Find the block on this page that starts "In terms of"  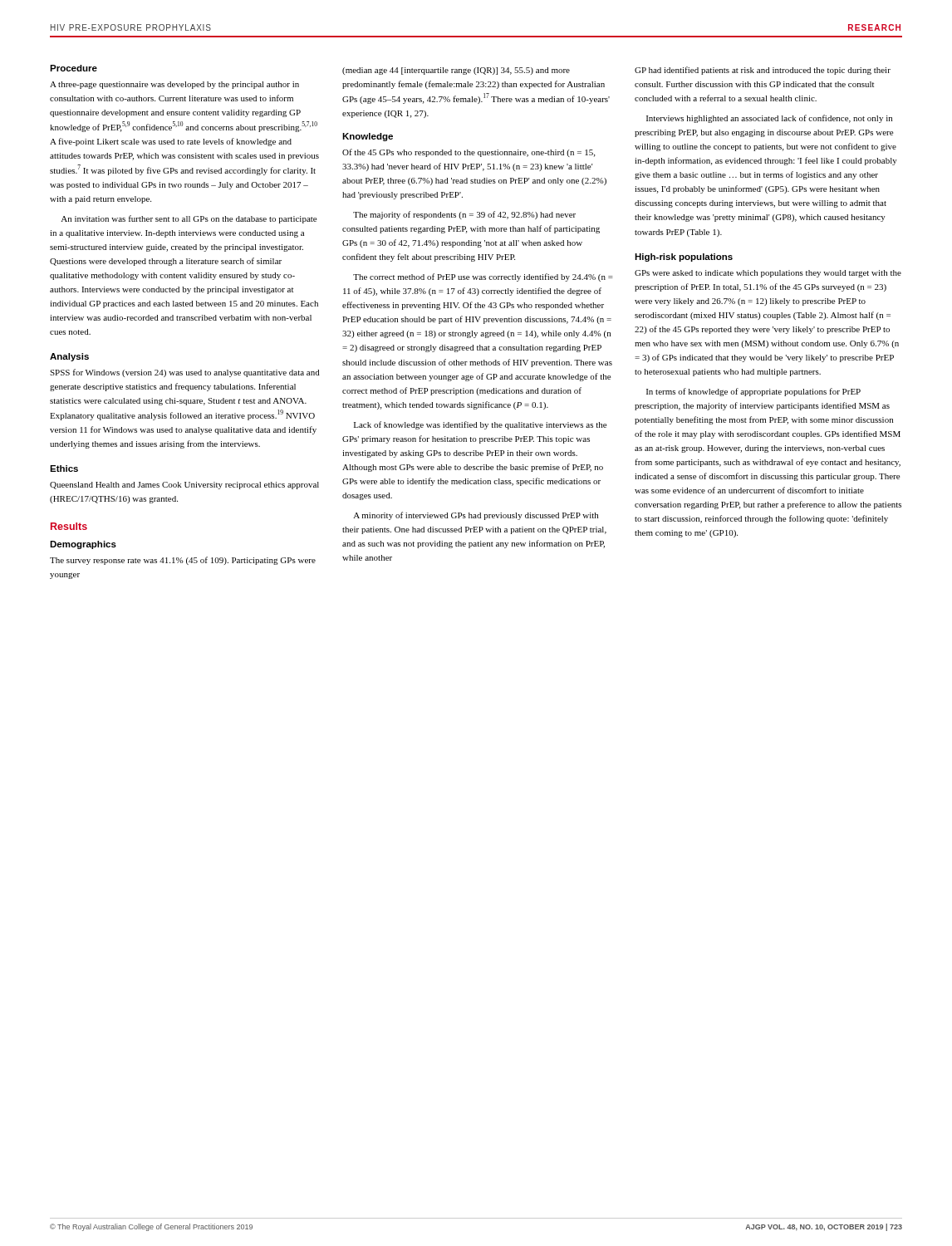pyautogui.click(x=768, y=462)
